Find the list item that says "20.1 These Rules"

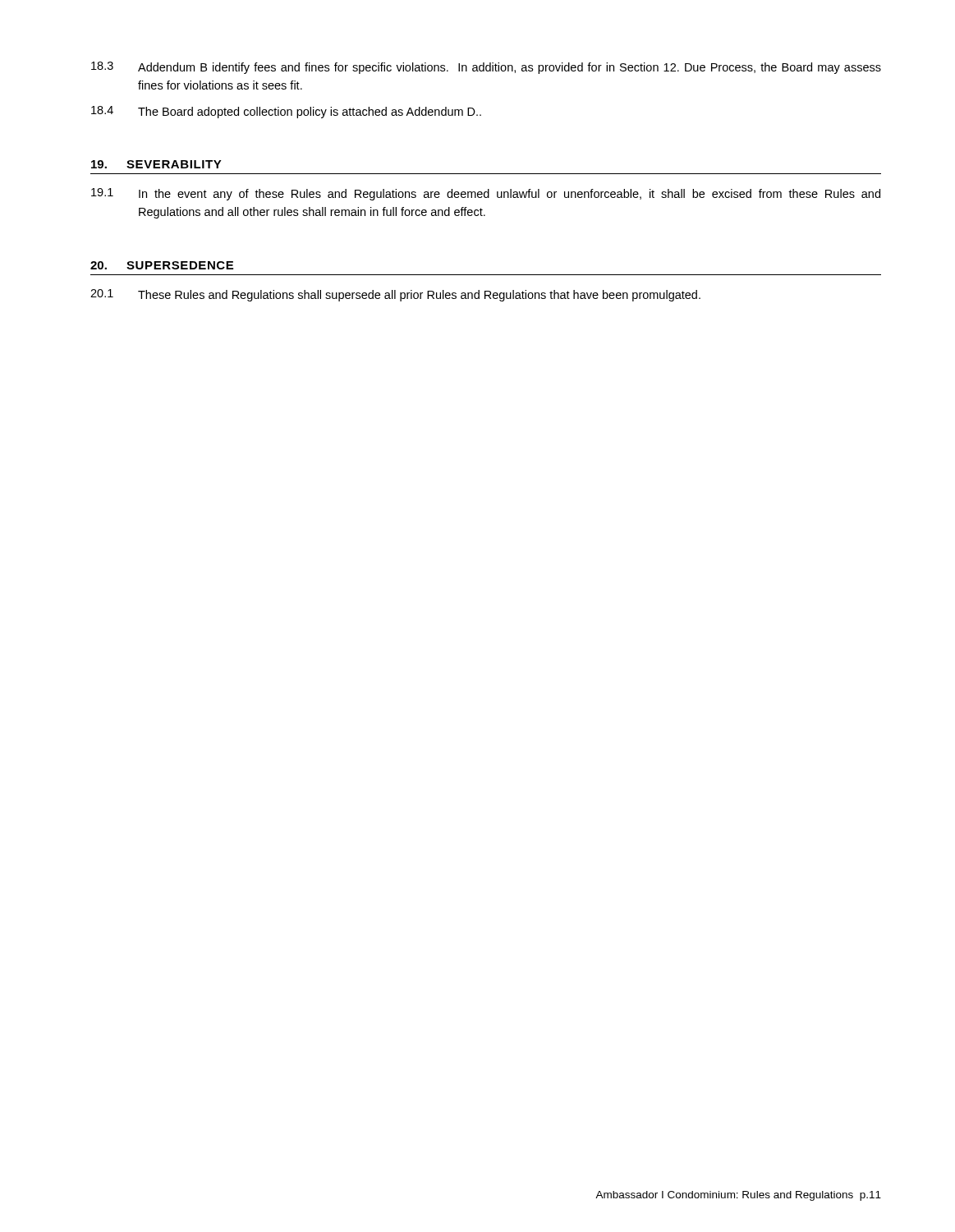486,295
